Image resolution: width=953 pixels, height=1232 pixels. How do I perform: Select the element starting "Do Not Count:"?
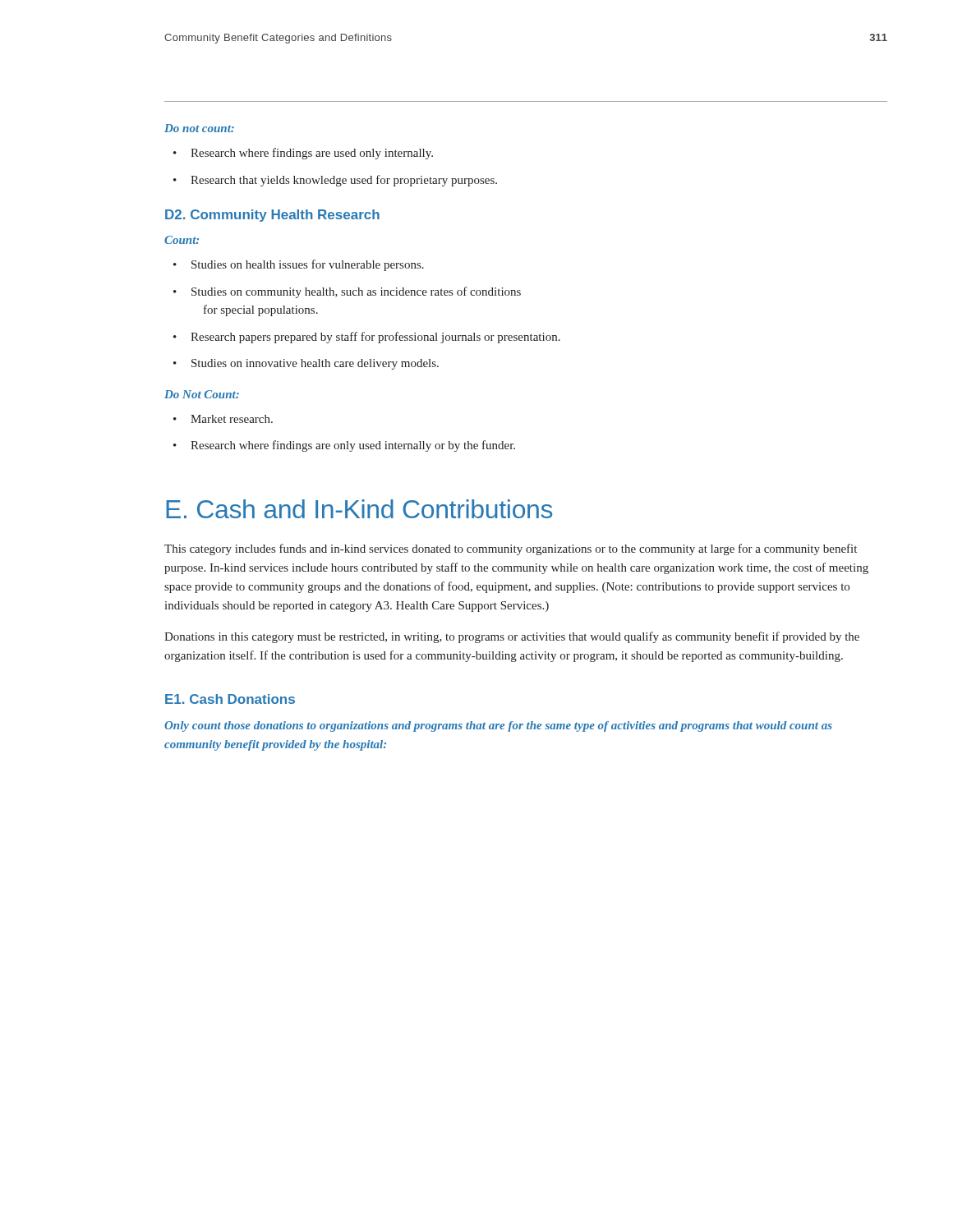tap(202, 394)
